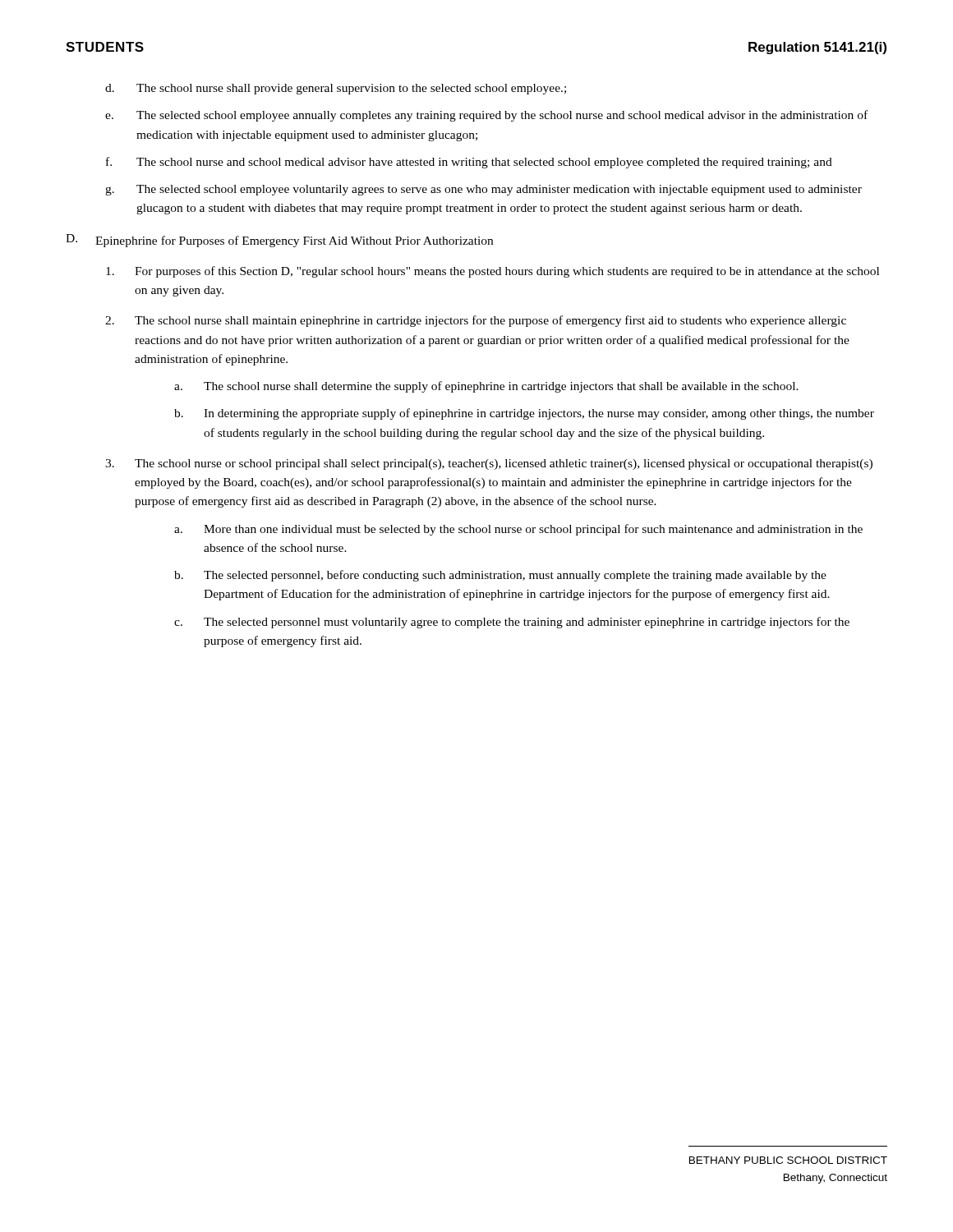Screen dimensions: 1232x953
Task: Where is the passage that starts "For purposes of this Section"?
Action: [507, 280]
